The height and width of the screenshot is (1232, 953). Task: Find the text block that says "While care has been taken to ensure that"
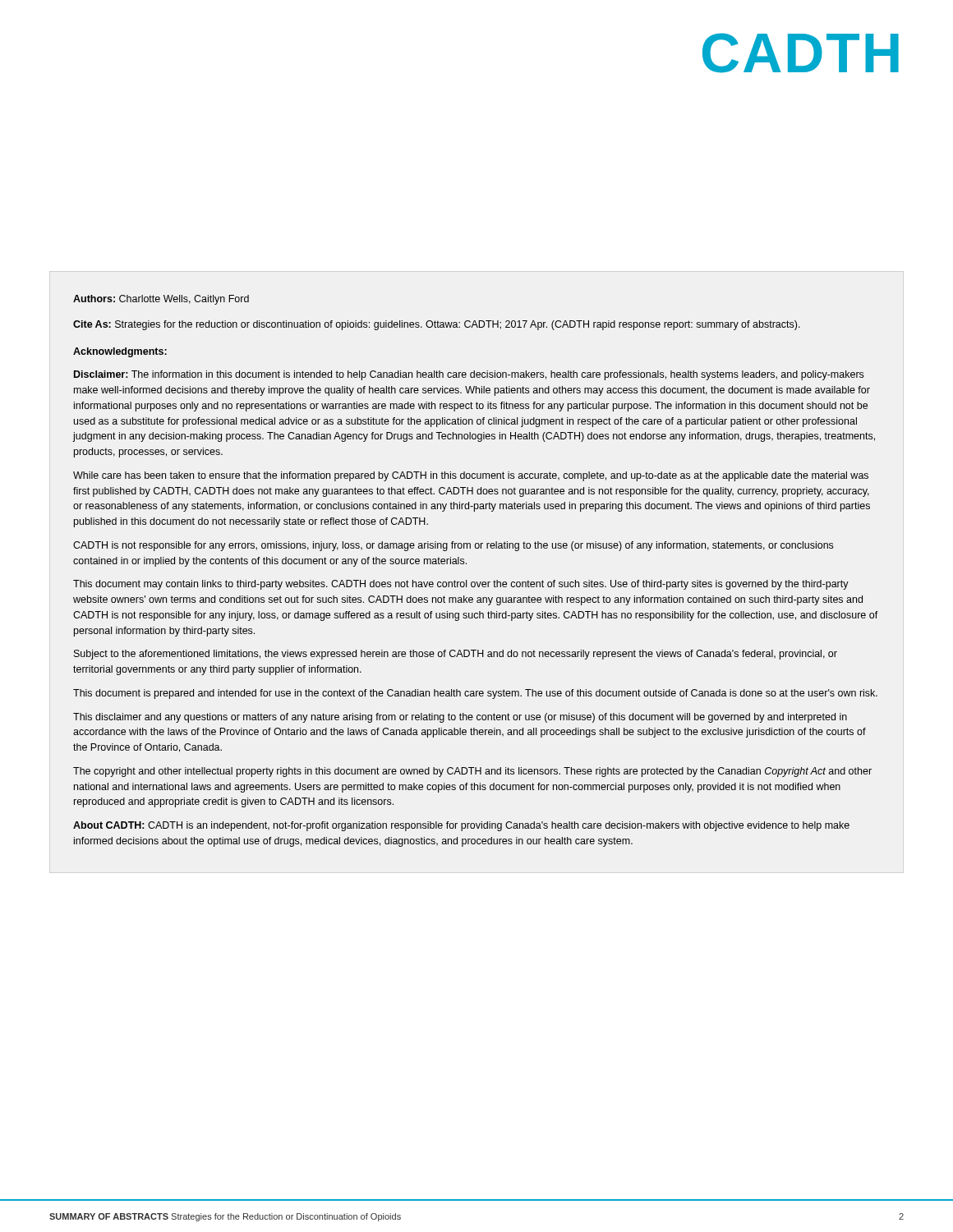[476, 499]
